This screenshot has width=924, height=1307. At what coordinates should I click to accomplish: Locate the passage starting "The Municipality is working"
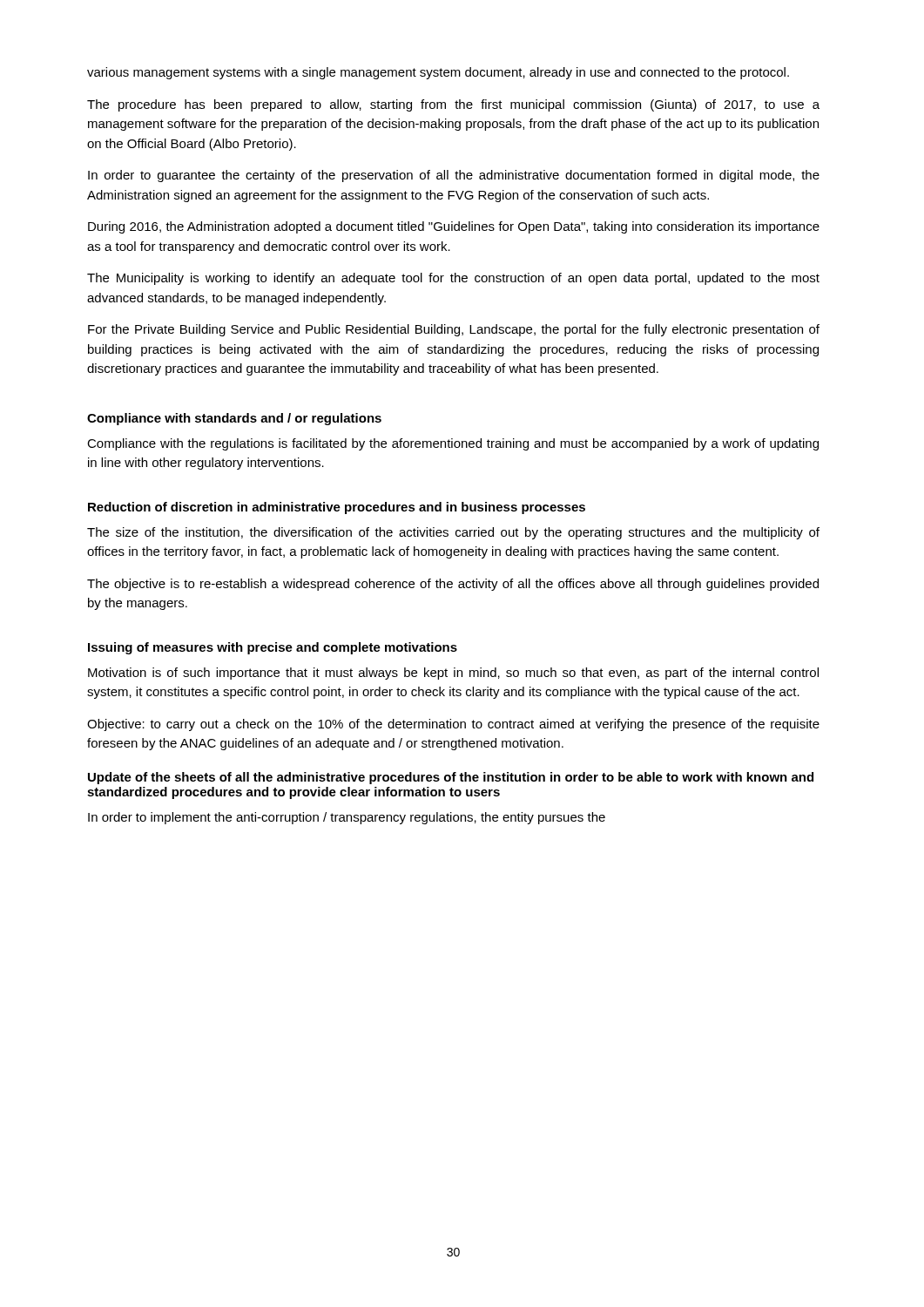453,287
